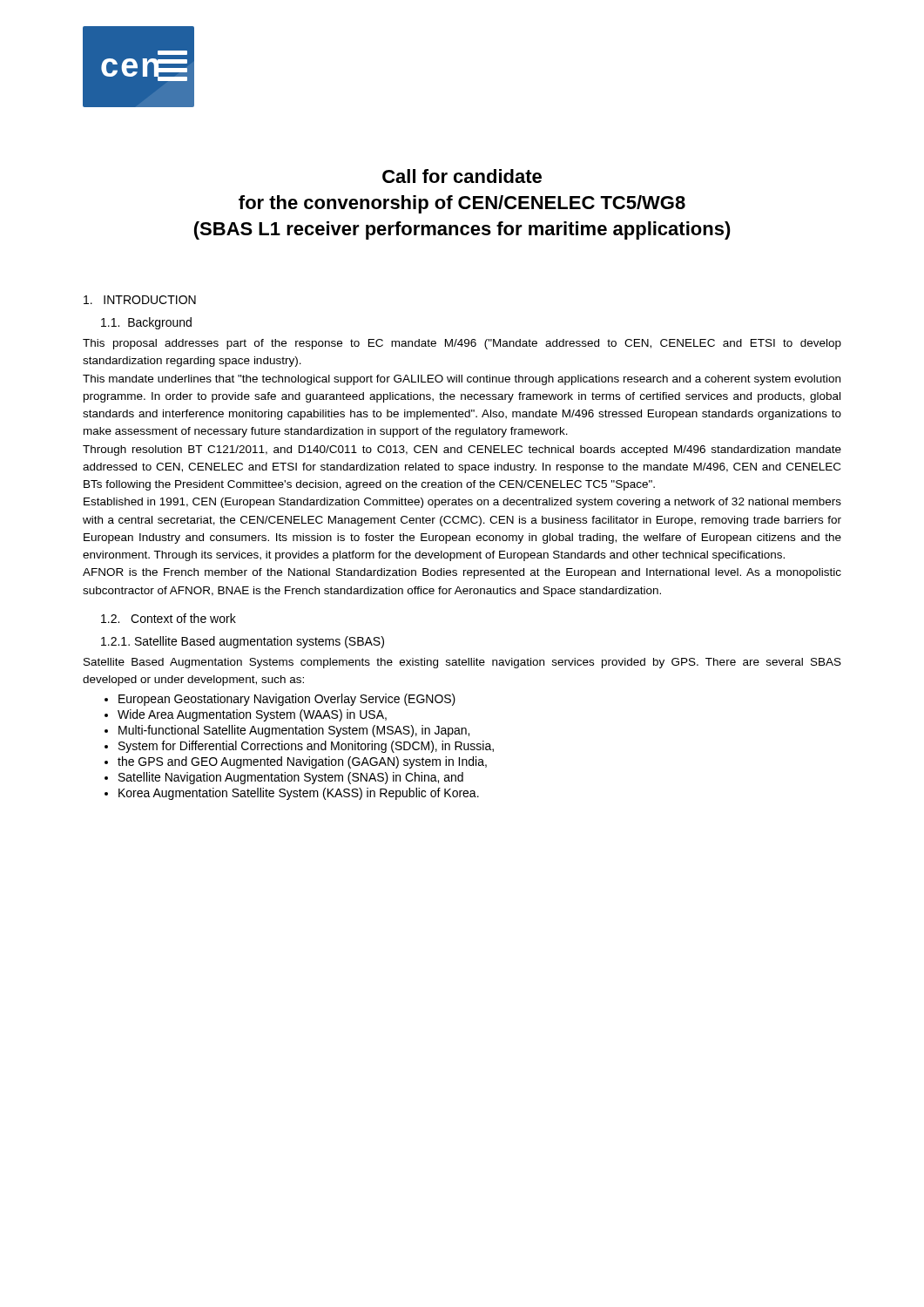This screenshot has width=924, height=1307.
Task: Click on the text block that reads "Satellite Based Augmentation Systems complements the existing satellite"
Action: (462, 670)
